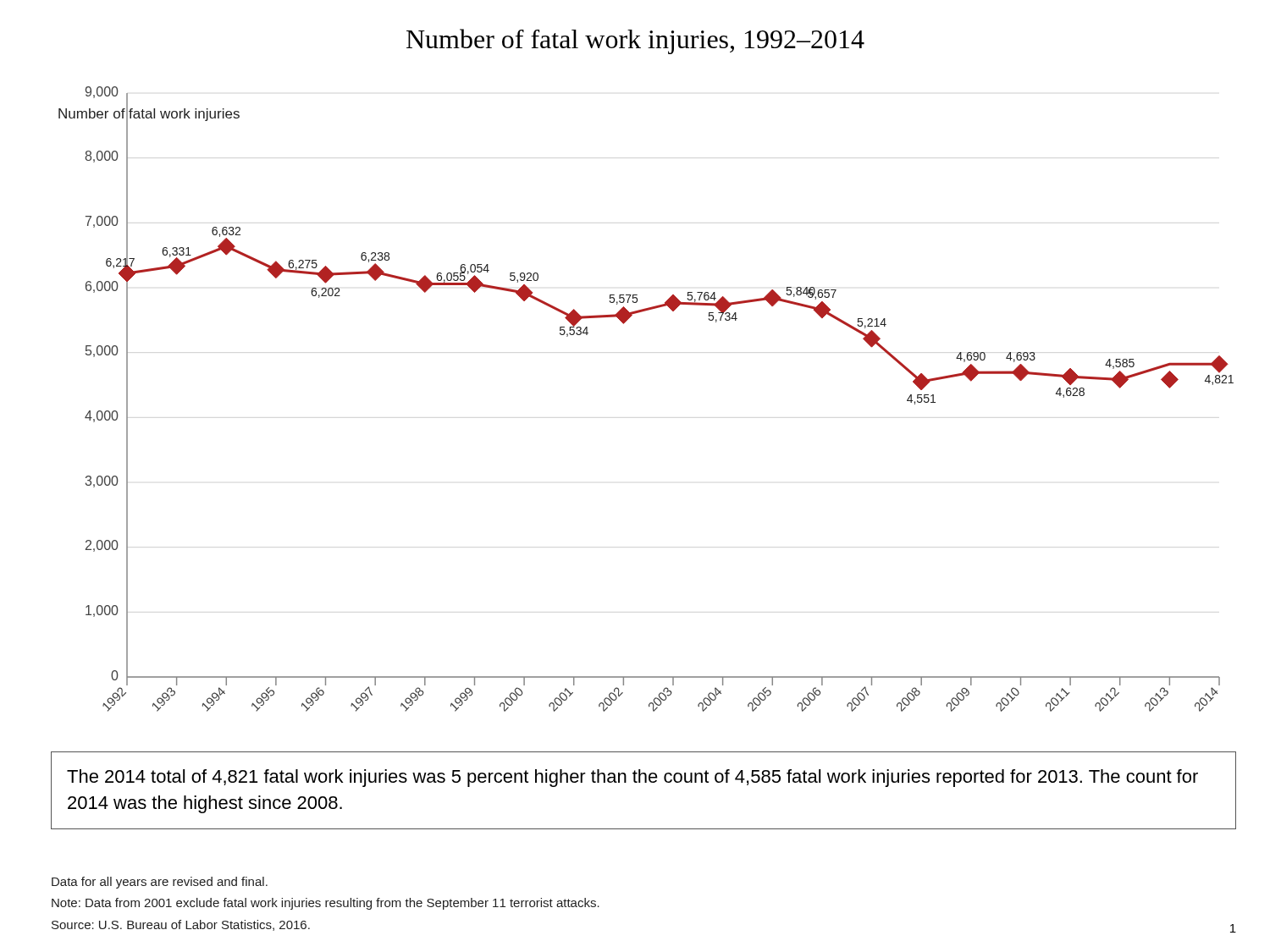Screen dimensions: 952x1270
Task: Find the passage starting "Number of fatal work injuries, 1992–2014"
Action: click(635, 39)
